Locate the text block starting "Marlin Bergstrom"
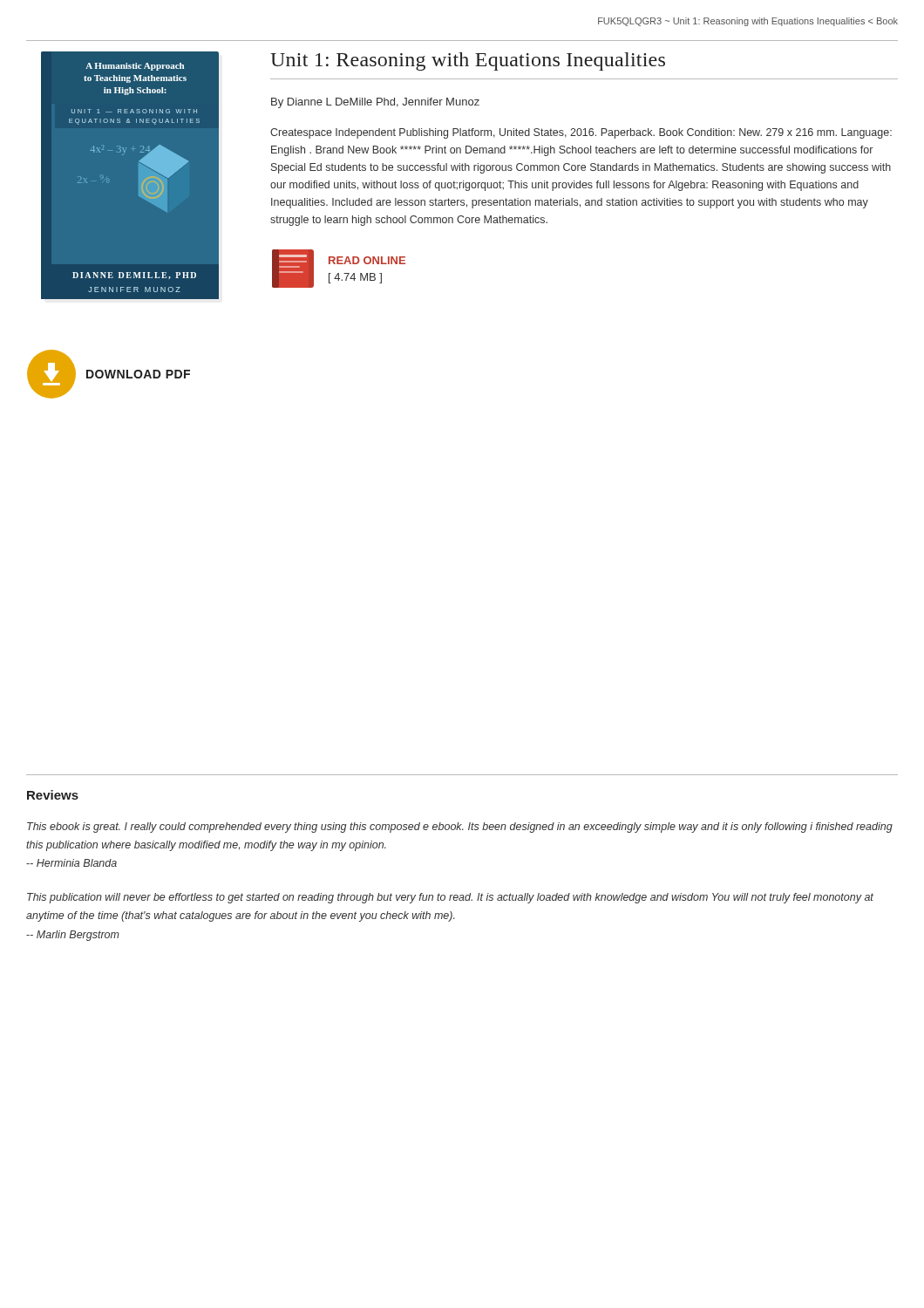The image size is (924, 1308). (73, 934)
